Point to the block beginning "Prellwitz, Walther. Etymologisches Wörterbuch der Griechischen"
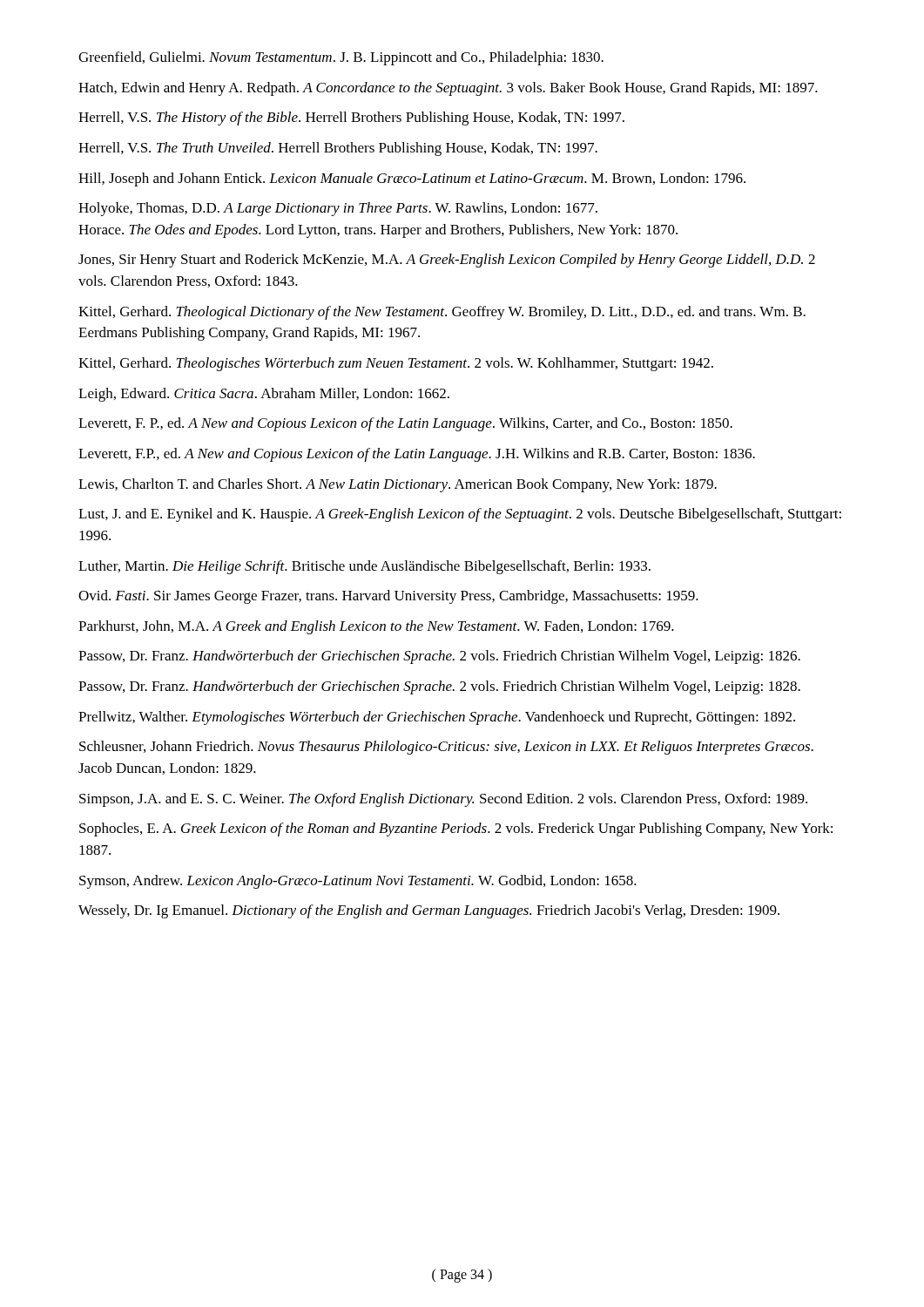Viewport: 924px width, 1307px height. click(437, 716)
